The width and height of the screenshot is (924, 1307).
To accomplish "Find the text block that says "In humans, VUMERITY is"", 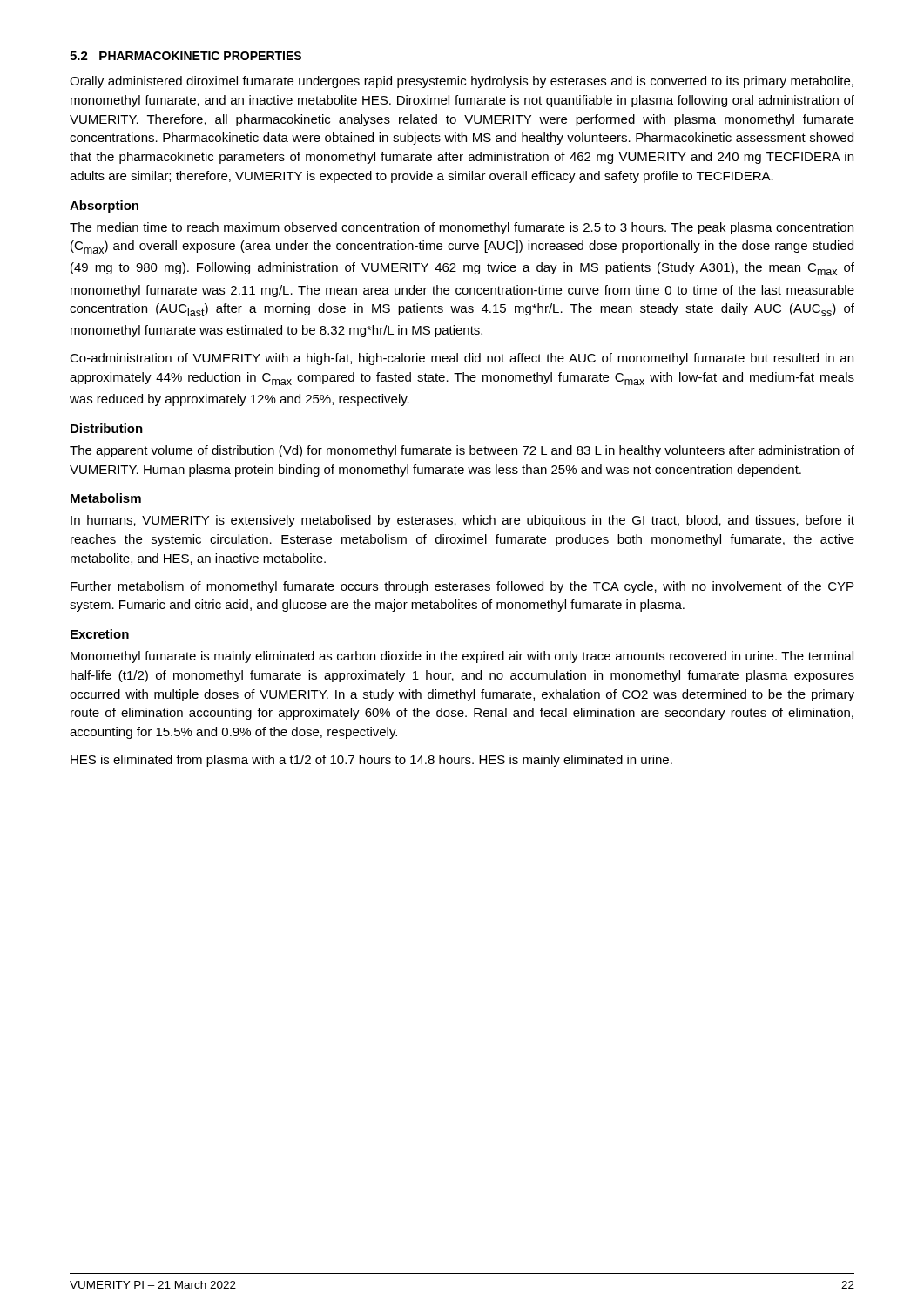I will point(462,539).
